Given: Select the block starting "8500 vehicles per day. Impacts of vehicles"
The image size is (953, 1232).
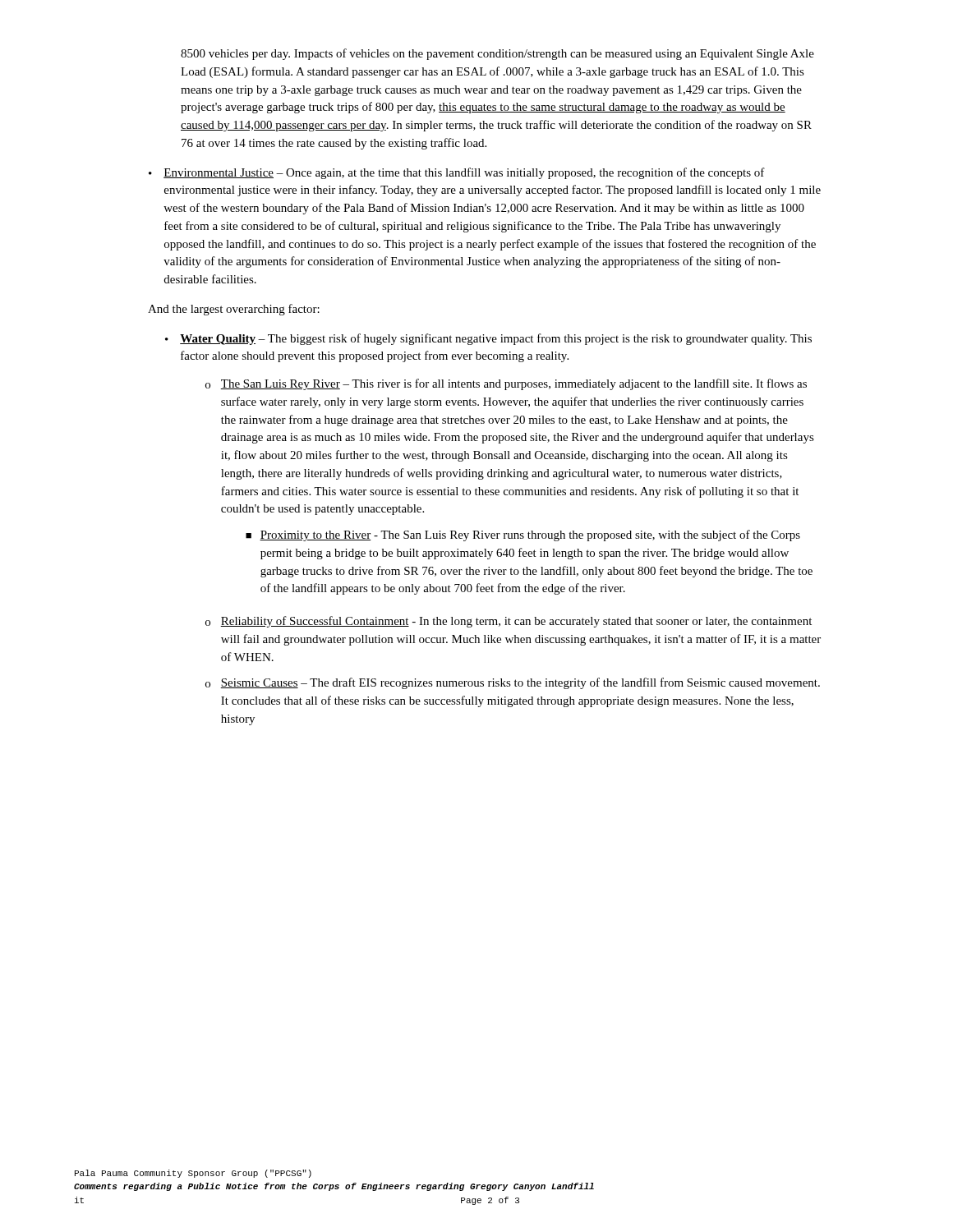Looking at the screenshot, I should pos(497,98).
